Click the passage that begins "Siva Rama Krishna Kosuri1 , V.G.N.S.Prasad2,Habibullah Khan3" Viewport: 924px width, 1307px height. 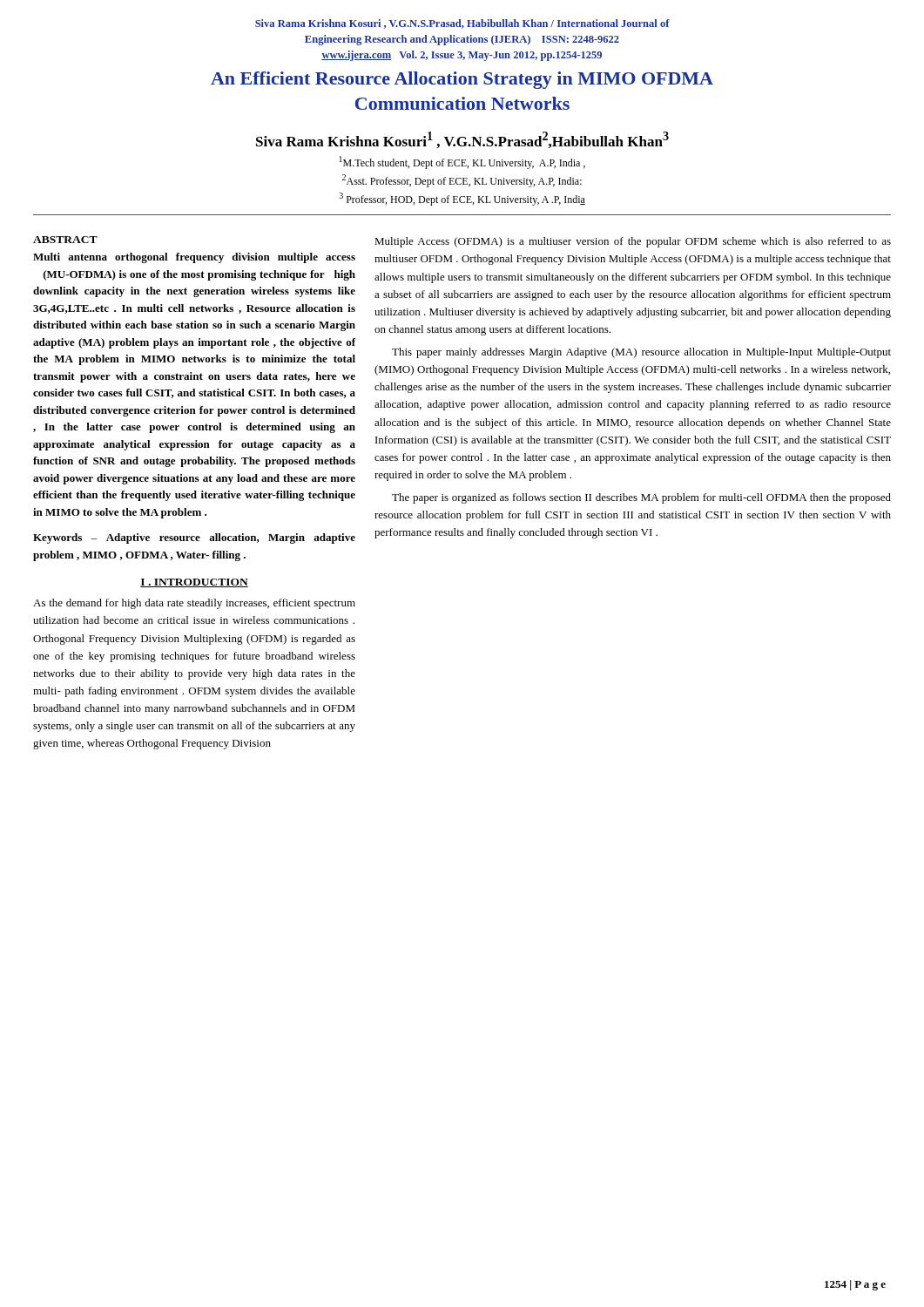coord(462,168)
